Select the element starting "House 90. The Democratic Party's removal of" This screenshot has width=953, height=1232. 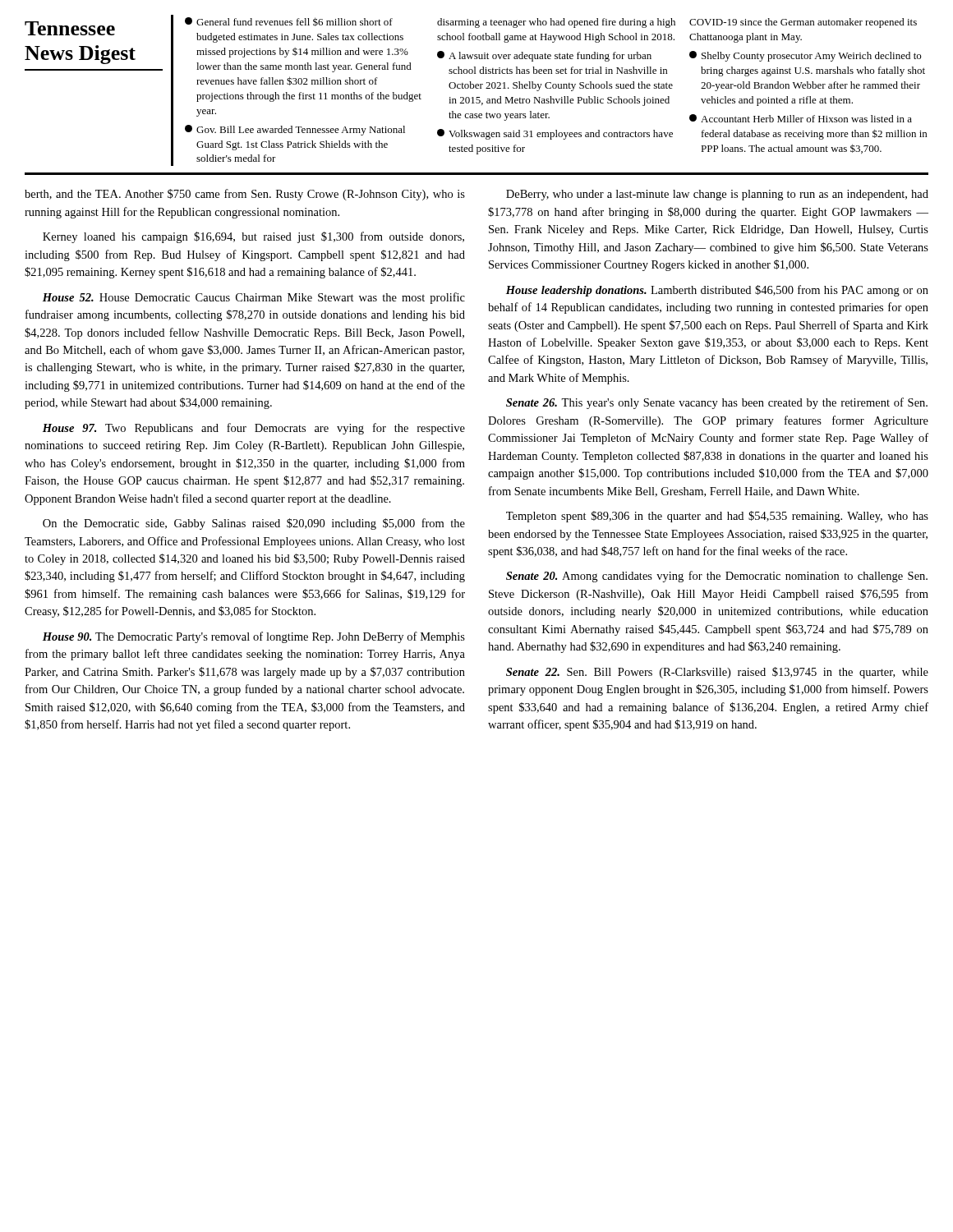(245, 680)
